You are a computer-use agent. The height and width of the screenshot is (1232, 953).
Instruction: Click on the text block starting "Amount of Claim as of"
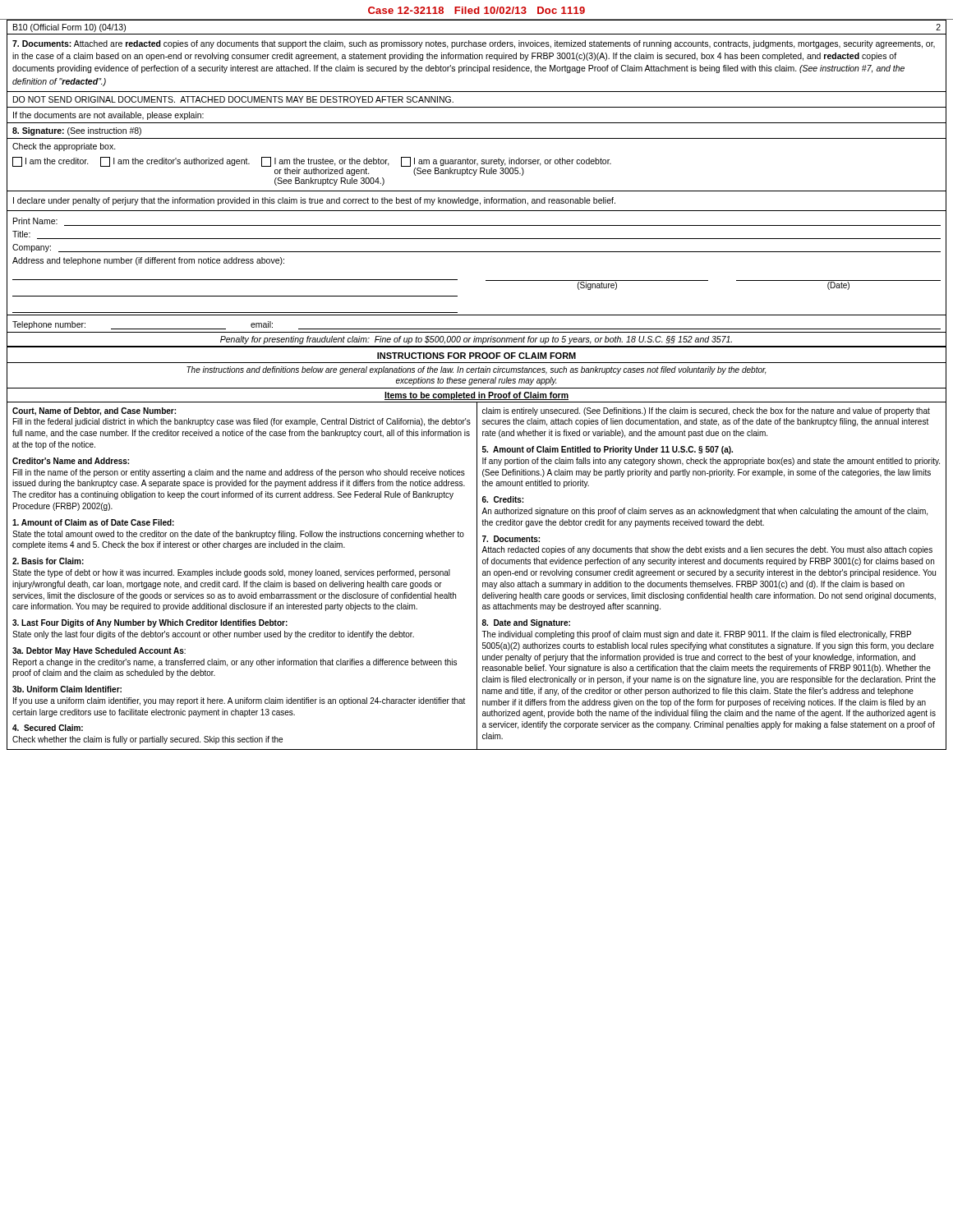(x=238, y=534)
